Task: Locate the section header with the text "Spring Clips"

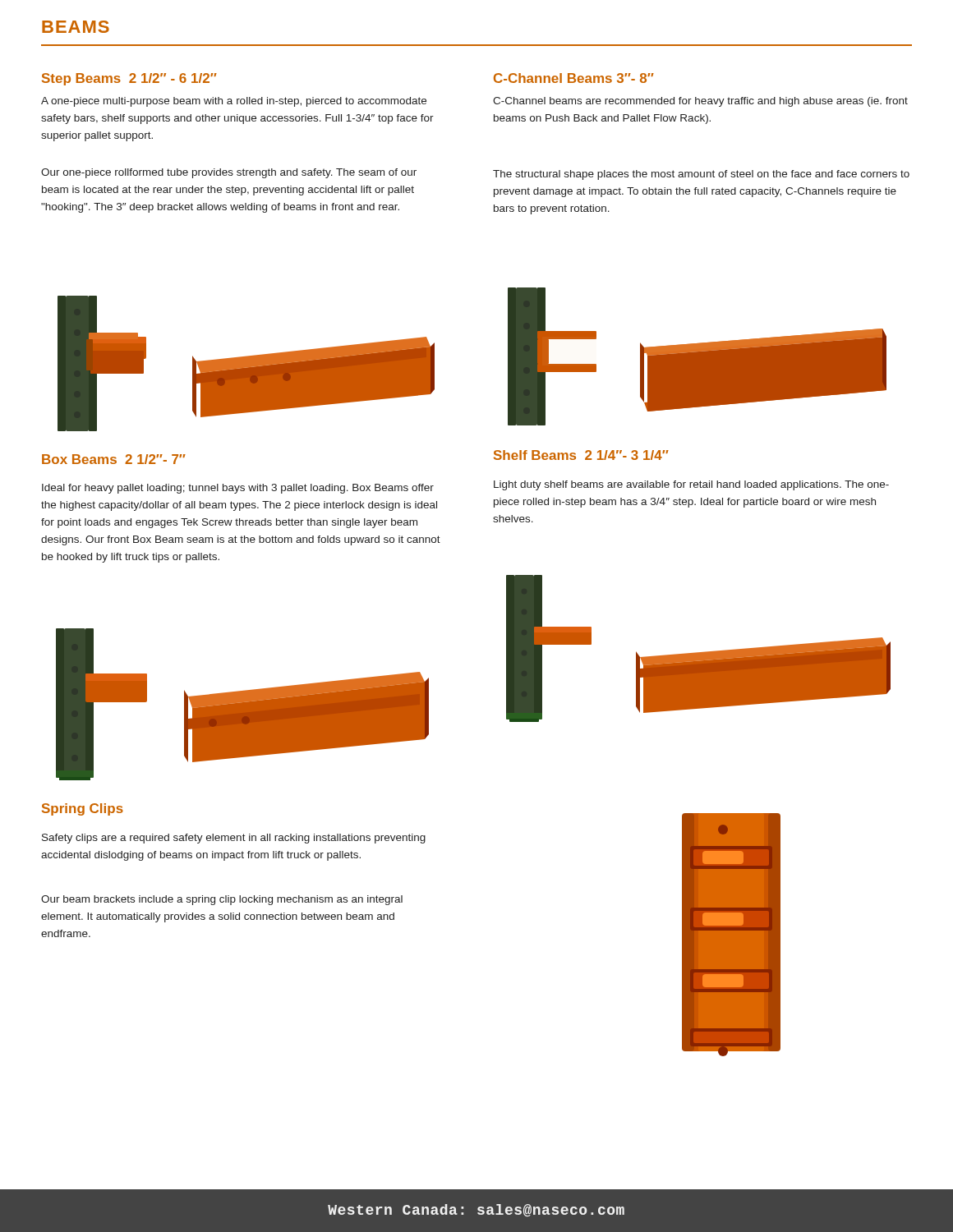Action: click(83, 809)
